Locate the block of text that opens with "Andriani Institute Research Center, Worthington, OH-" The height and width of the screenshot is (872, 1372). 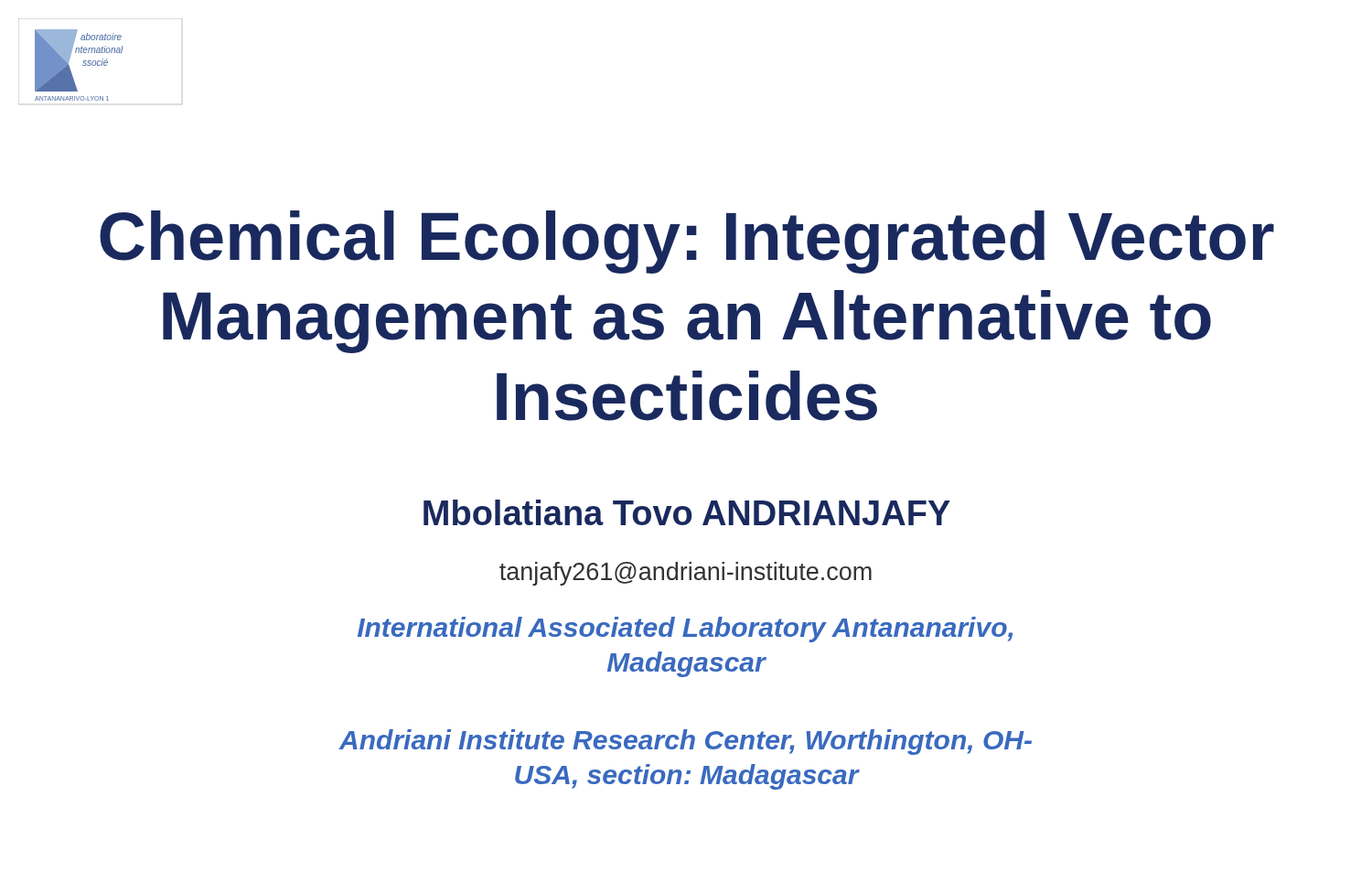point(686,757)
